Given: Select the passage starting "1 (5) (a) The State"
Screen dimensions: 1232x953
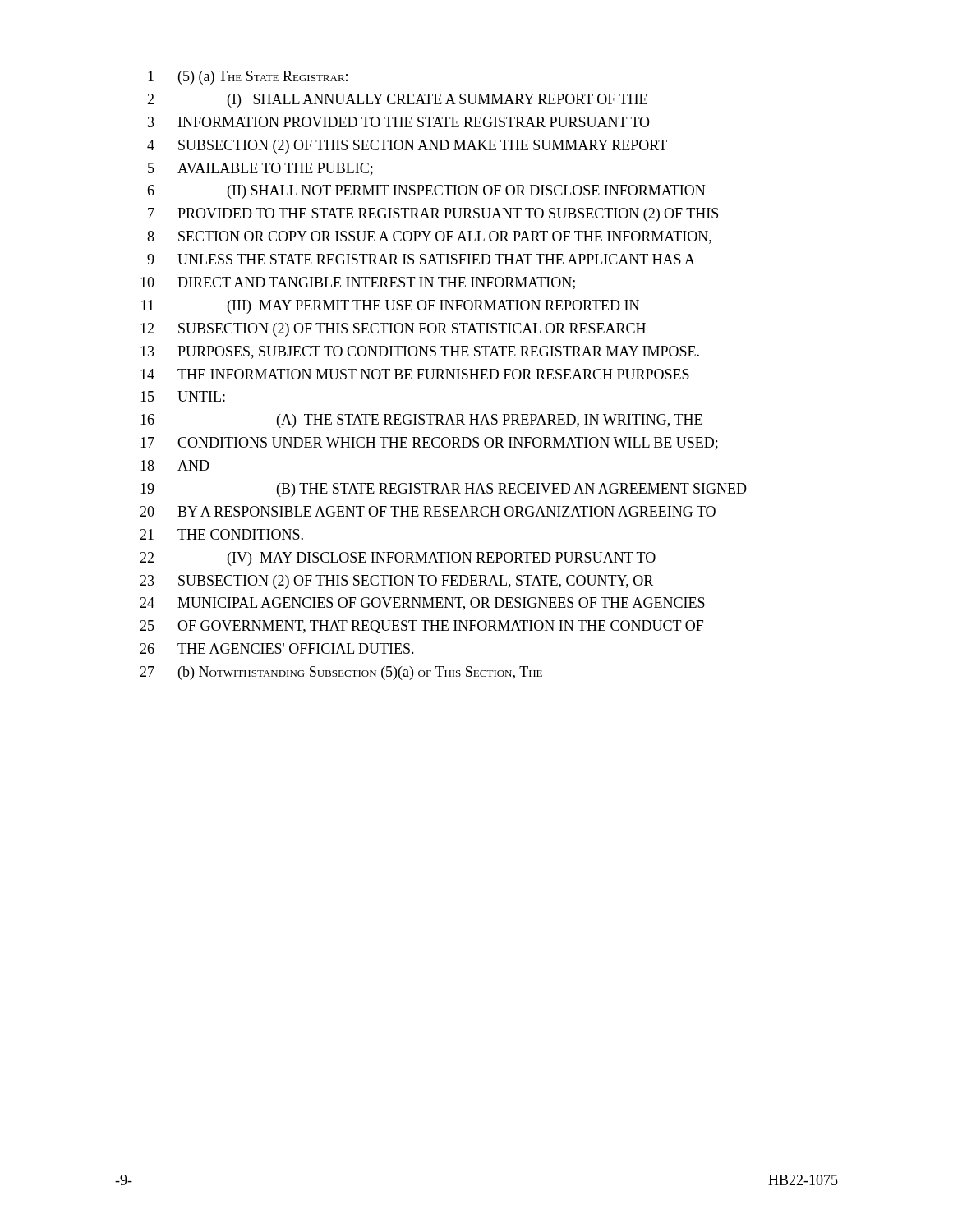Looking at the screenshot, I should (248, 78).
